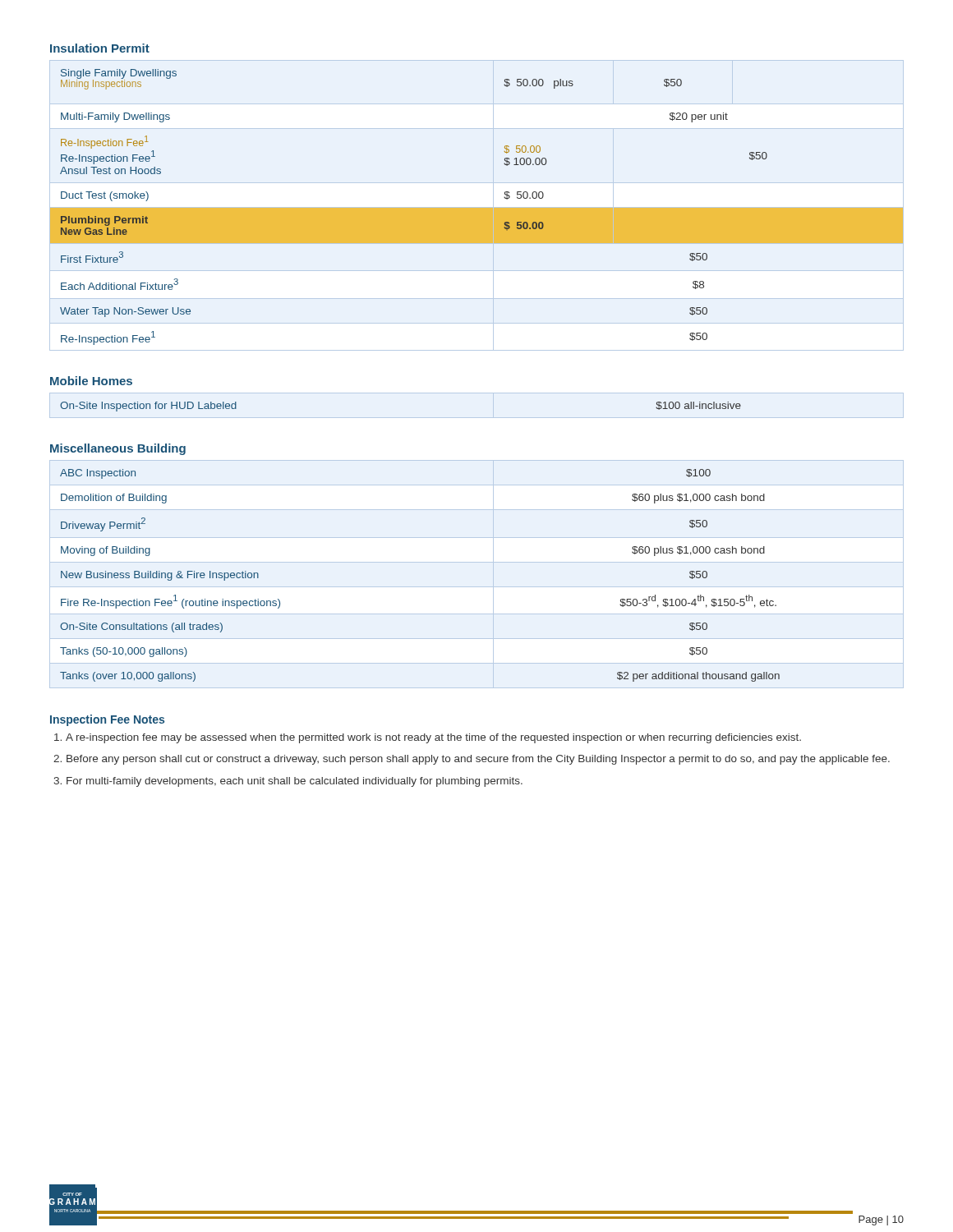The image size is (953, 1232).
Task: Select the text block starting "Inspection Fee Notes"
Action: (107, 720)
